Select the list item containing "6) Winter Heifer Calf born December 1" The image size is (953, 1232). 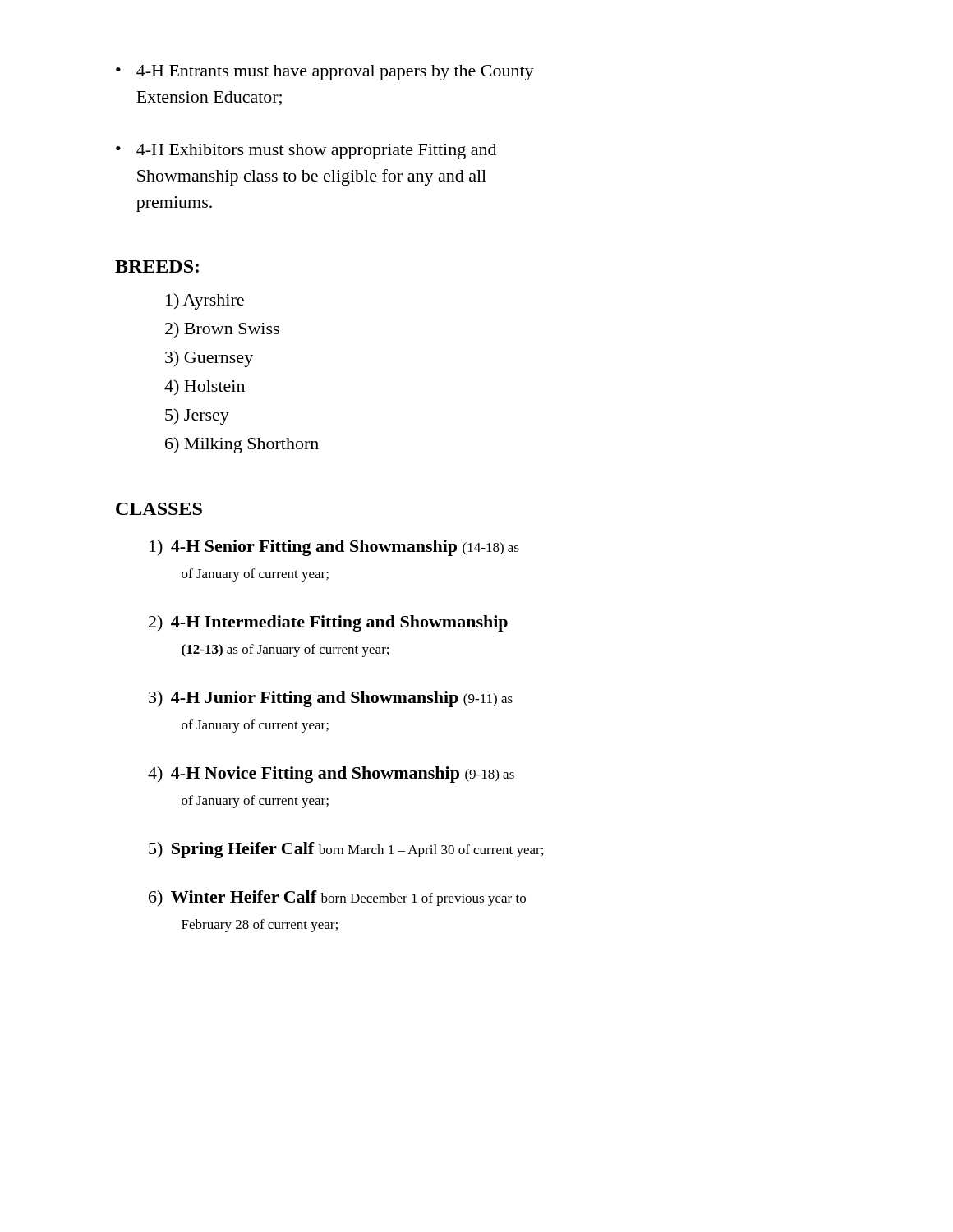(x=337, y=910)
